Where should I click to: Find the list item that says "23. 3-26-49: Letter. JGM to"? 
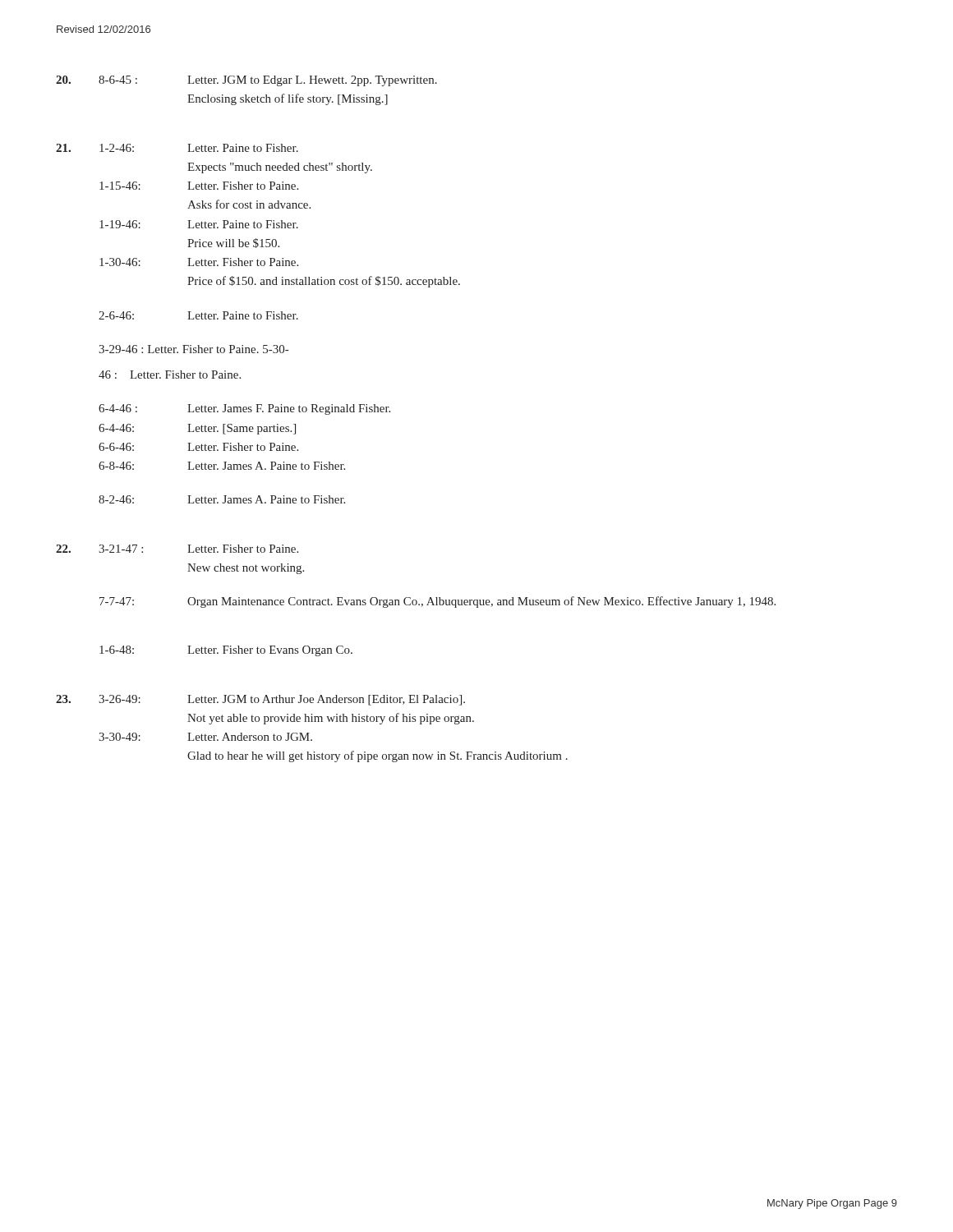(476, 709)
